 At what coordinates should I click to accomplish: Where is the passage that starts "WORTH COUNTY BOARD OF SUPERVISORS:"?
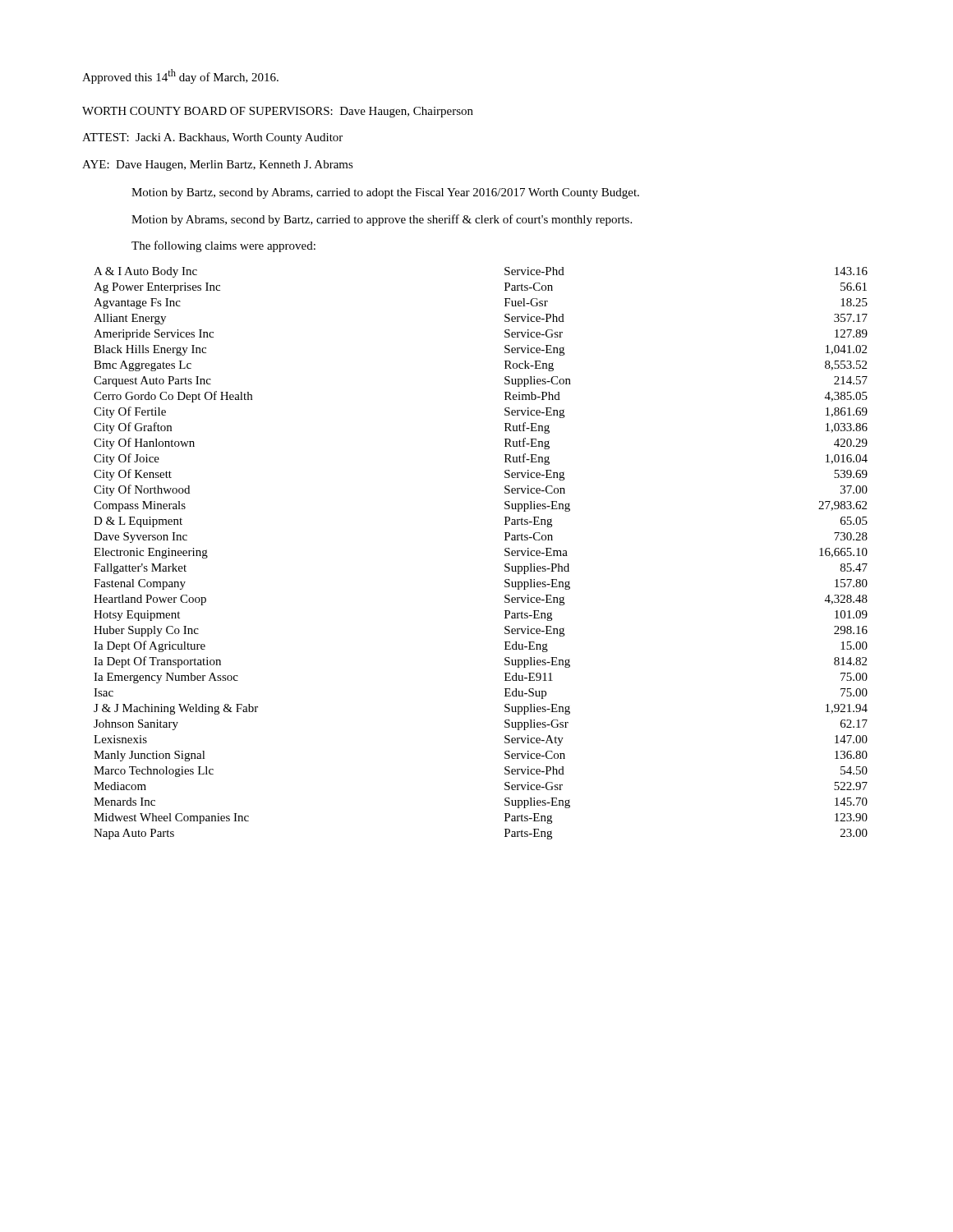pyautogui.click(x=278, y=110)
